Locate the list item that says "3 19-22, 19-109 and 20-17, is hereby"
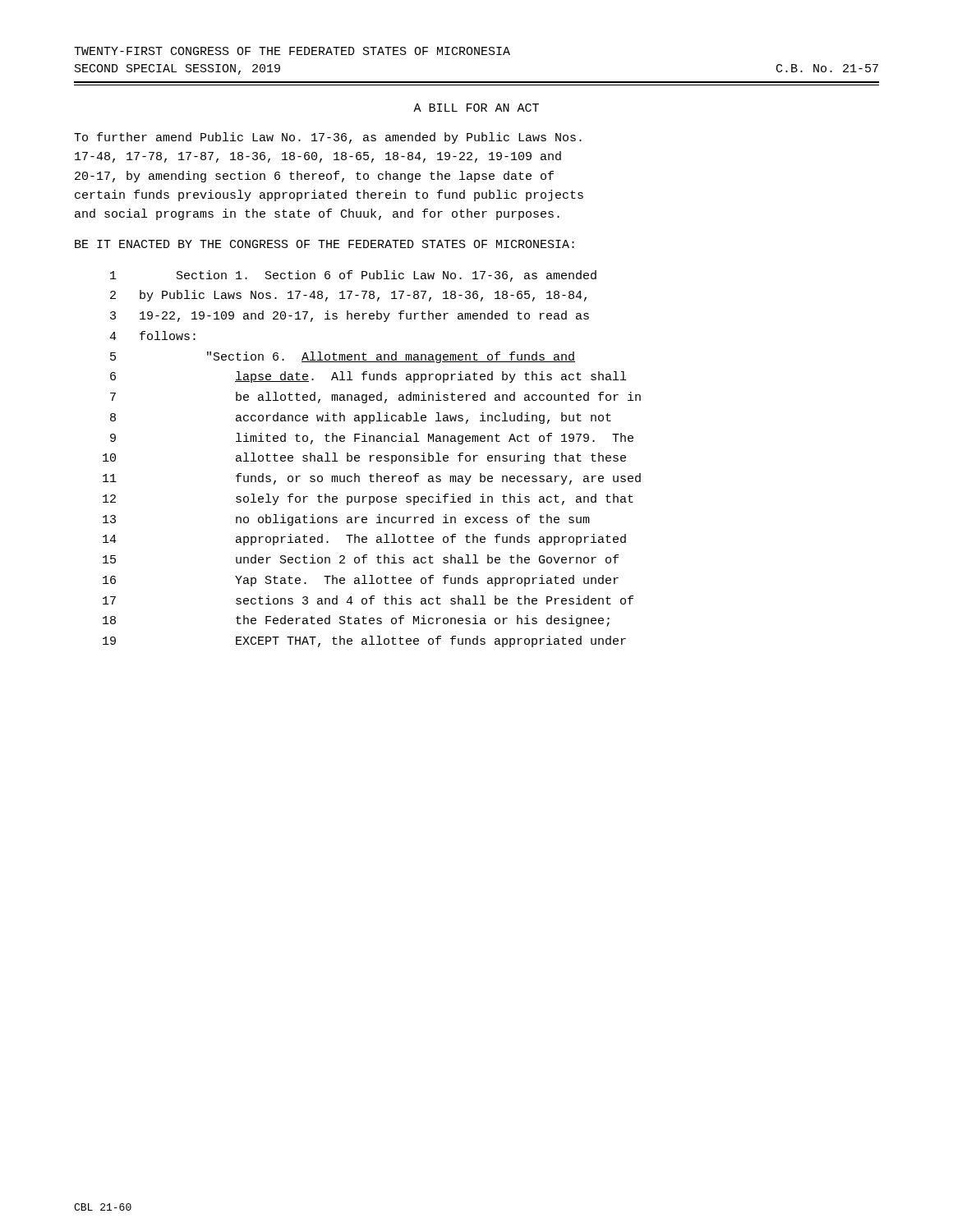Screen dimensions: 1232x953 [x=476, y=317]
